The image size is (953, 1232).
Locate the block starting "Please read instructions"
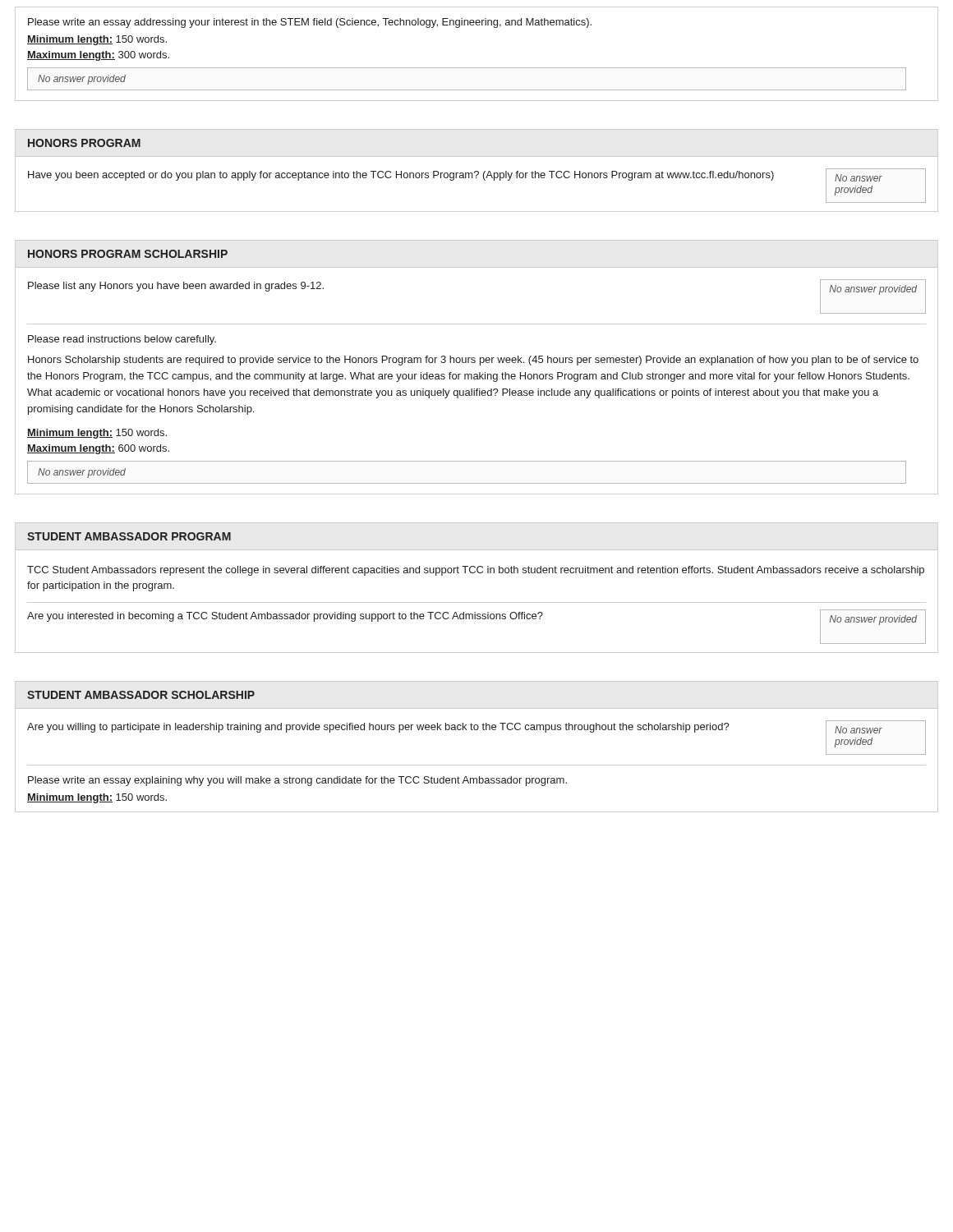tap(122, 339)
